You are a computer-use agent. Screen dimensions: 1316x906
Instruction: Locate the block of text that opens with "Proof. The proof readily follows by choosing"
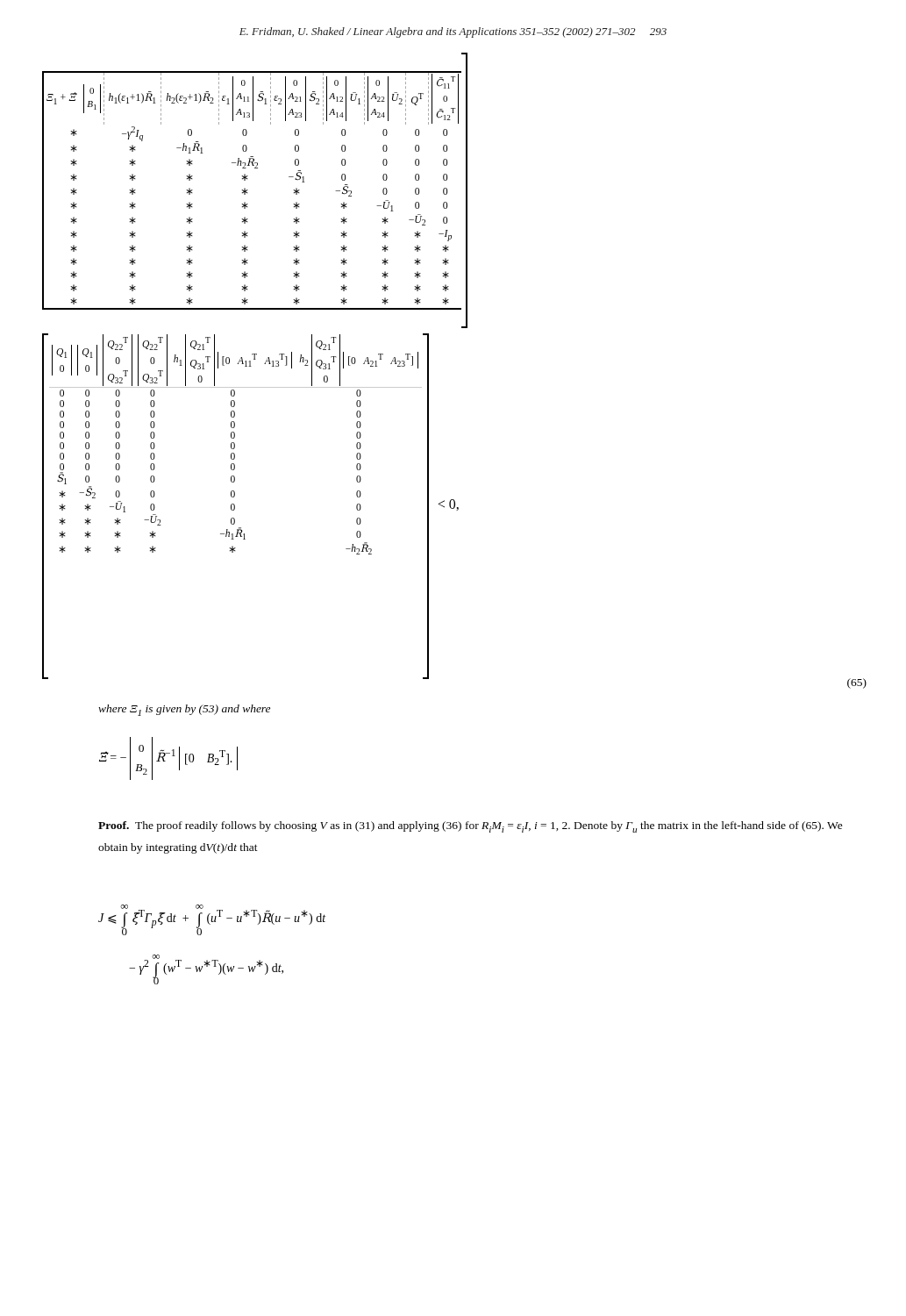pyautogui.click(x=470, y=836)
